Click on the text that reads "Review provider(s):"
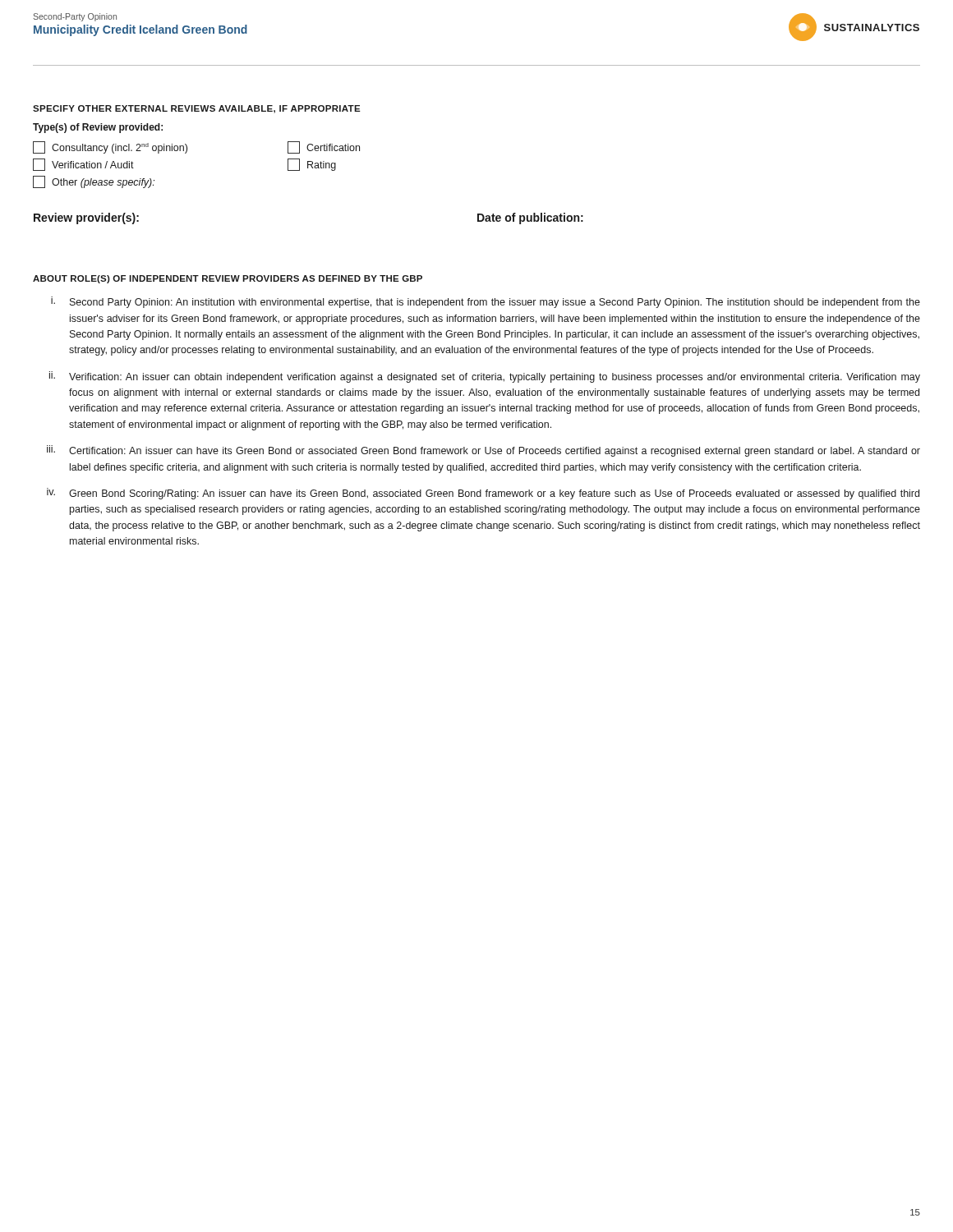The width and height of the screenshot is (953, 1232). click(x=86, y=218)
